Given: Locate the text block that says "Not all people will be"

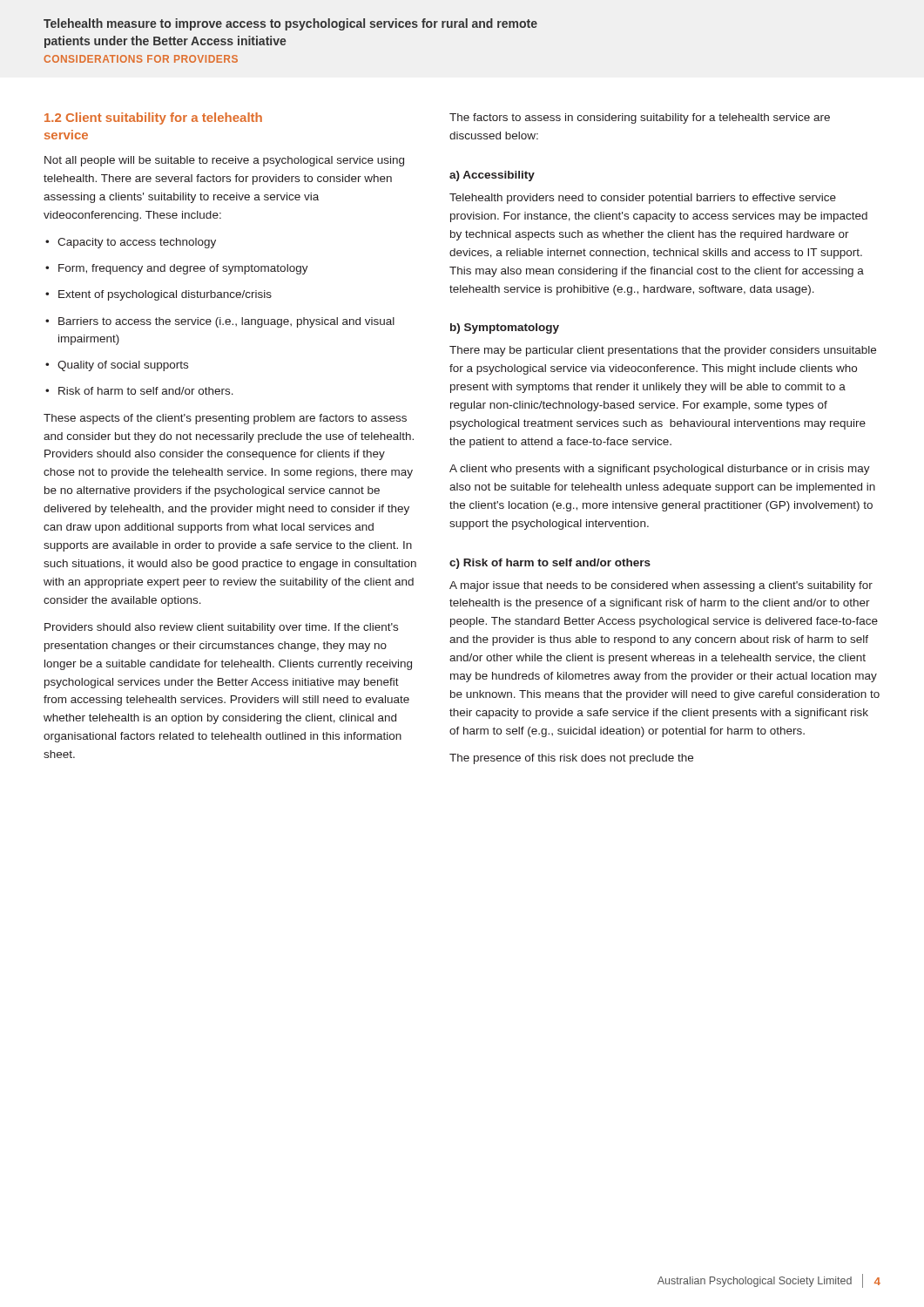Looking at the screenshot, I should pyautogui.click(x=231, y=188).
